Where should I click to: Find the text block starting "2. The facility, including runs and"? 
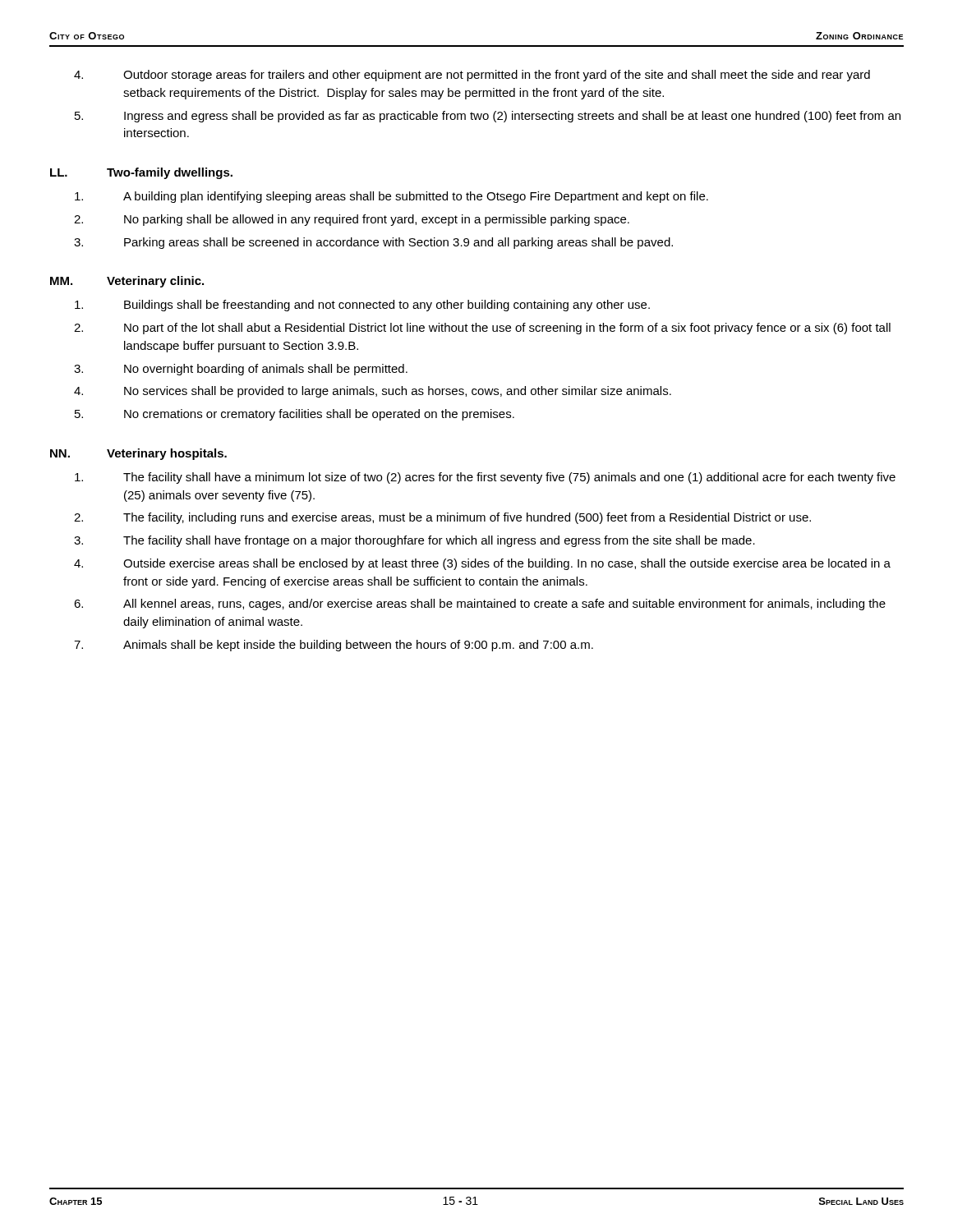point(476,518)
